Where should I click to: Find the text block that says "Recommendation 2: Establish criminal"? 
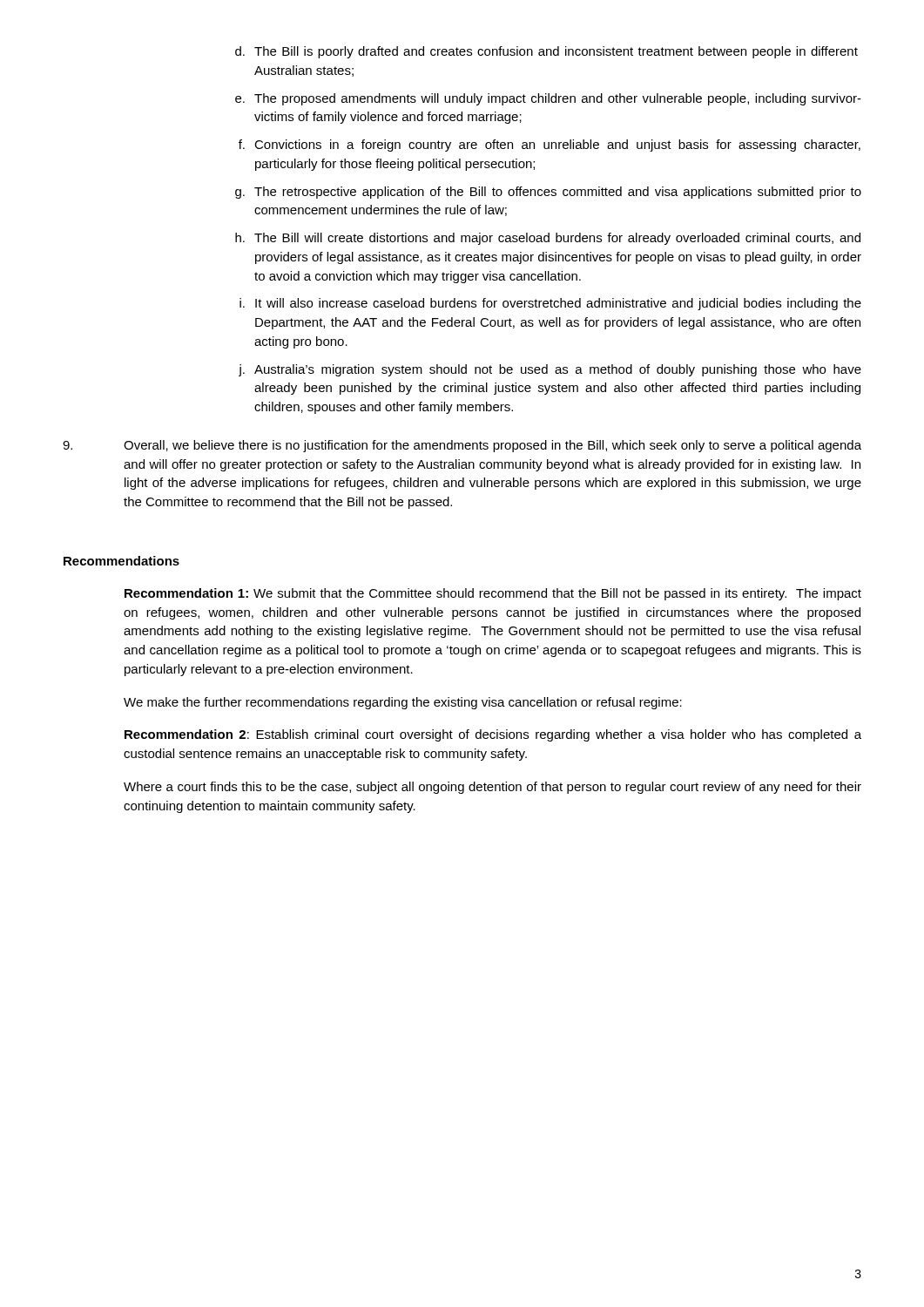tap(492, 744)
